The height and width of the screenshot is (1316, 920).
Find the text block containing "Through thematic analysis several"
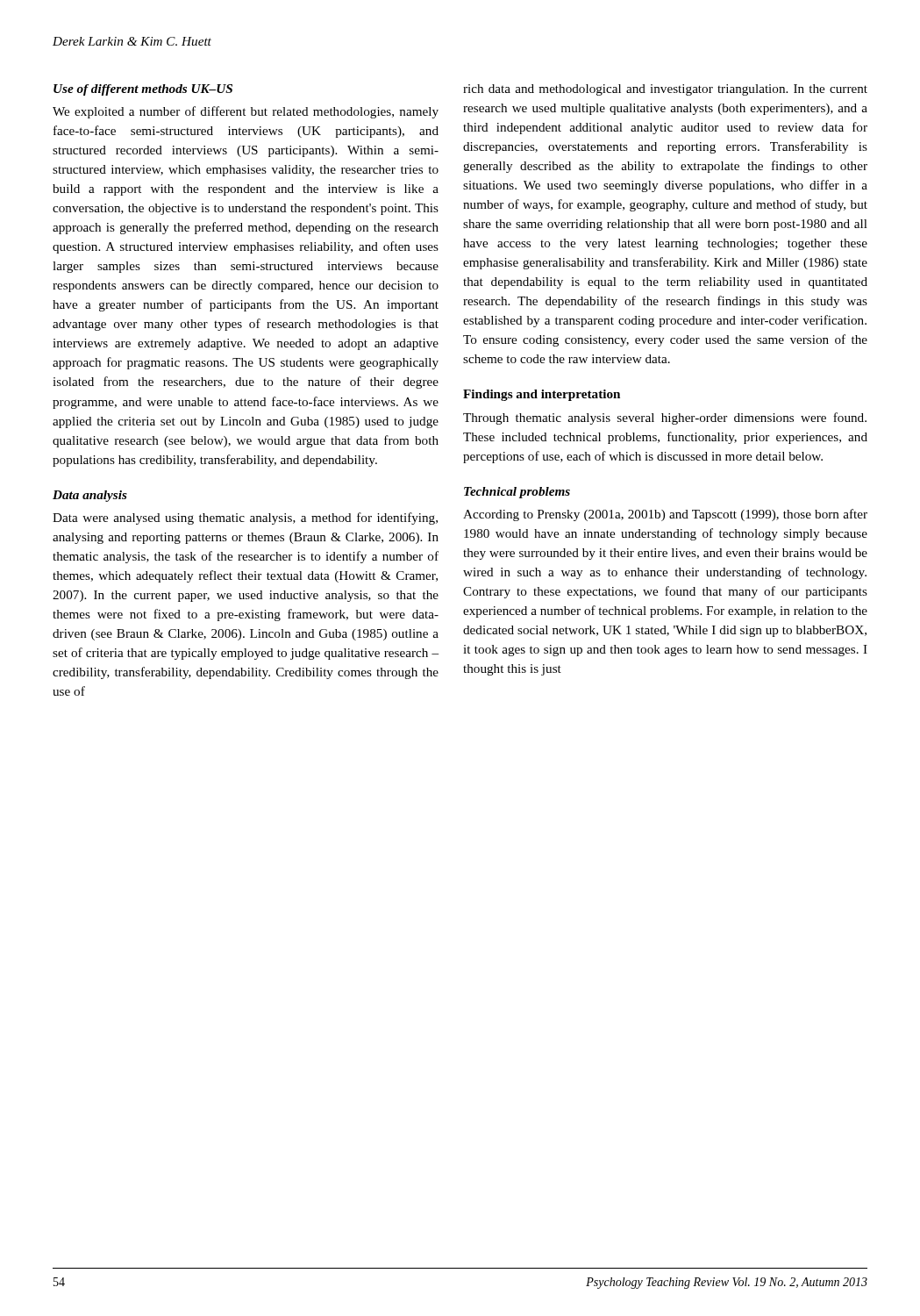tap(665, 437)
